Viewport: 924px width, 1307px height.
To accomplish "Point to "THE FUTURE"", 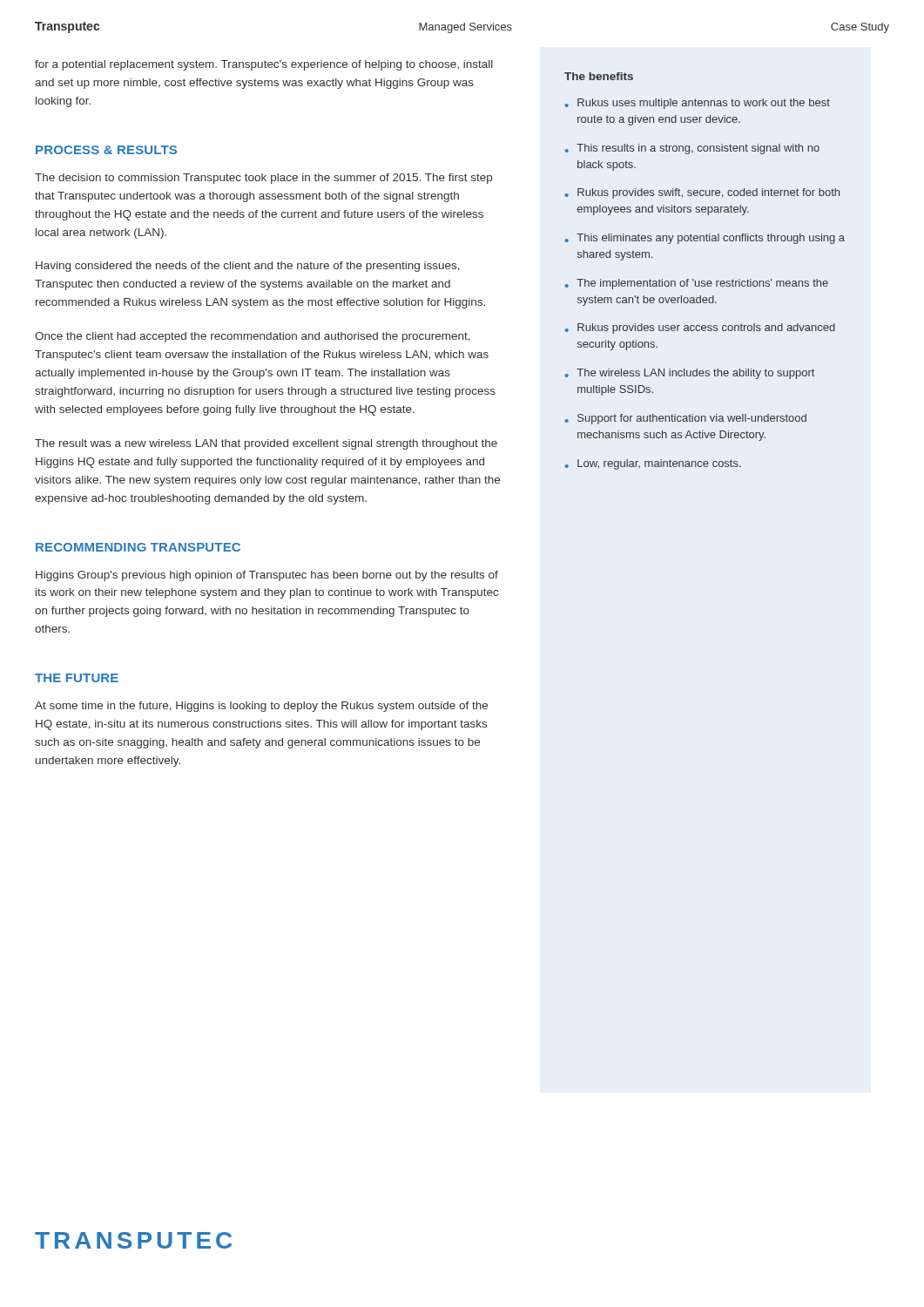I will click(77, 678).
